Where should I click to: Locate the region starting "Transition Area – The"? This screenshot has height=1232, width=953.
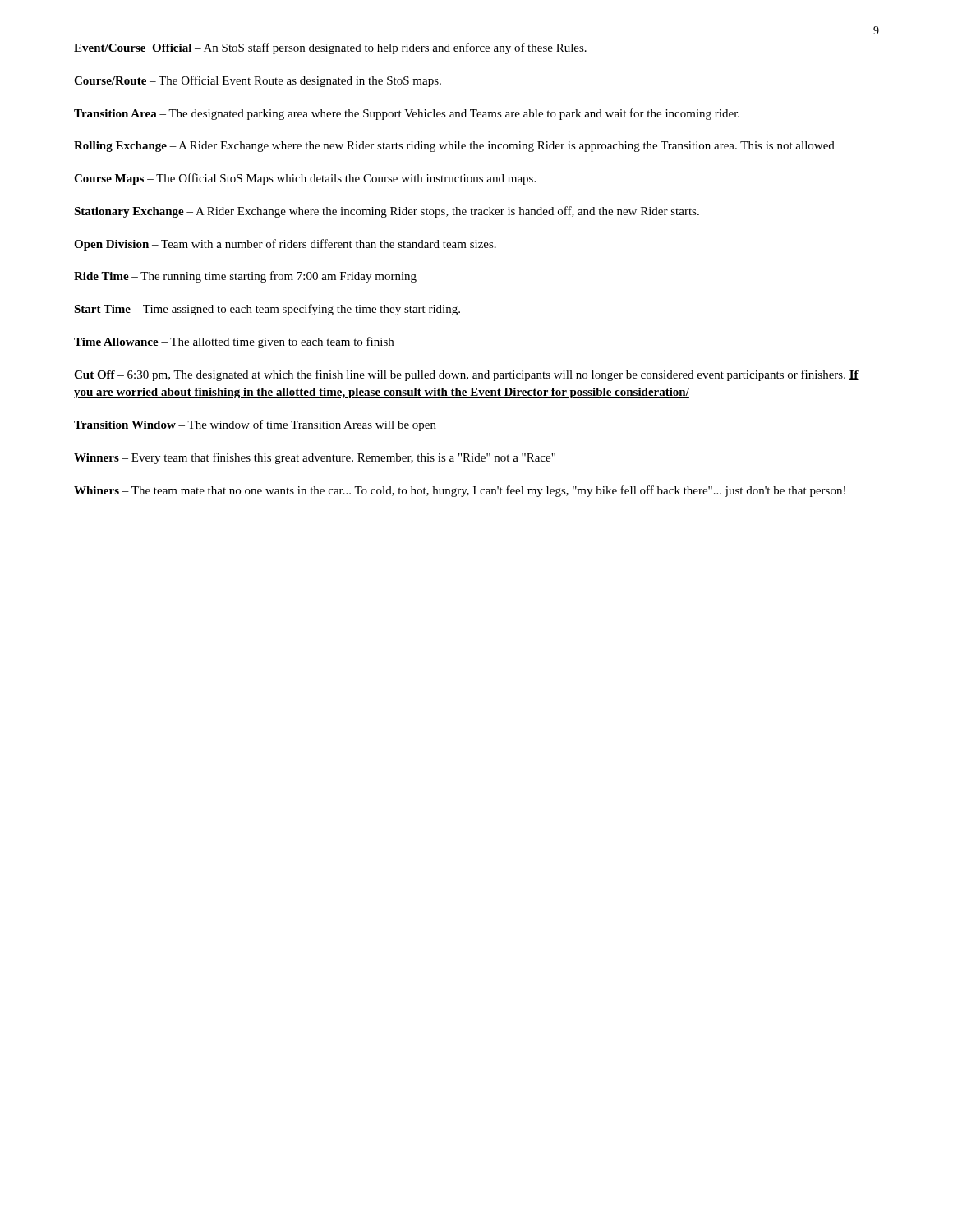(407, 113)
